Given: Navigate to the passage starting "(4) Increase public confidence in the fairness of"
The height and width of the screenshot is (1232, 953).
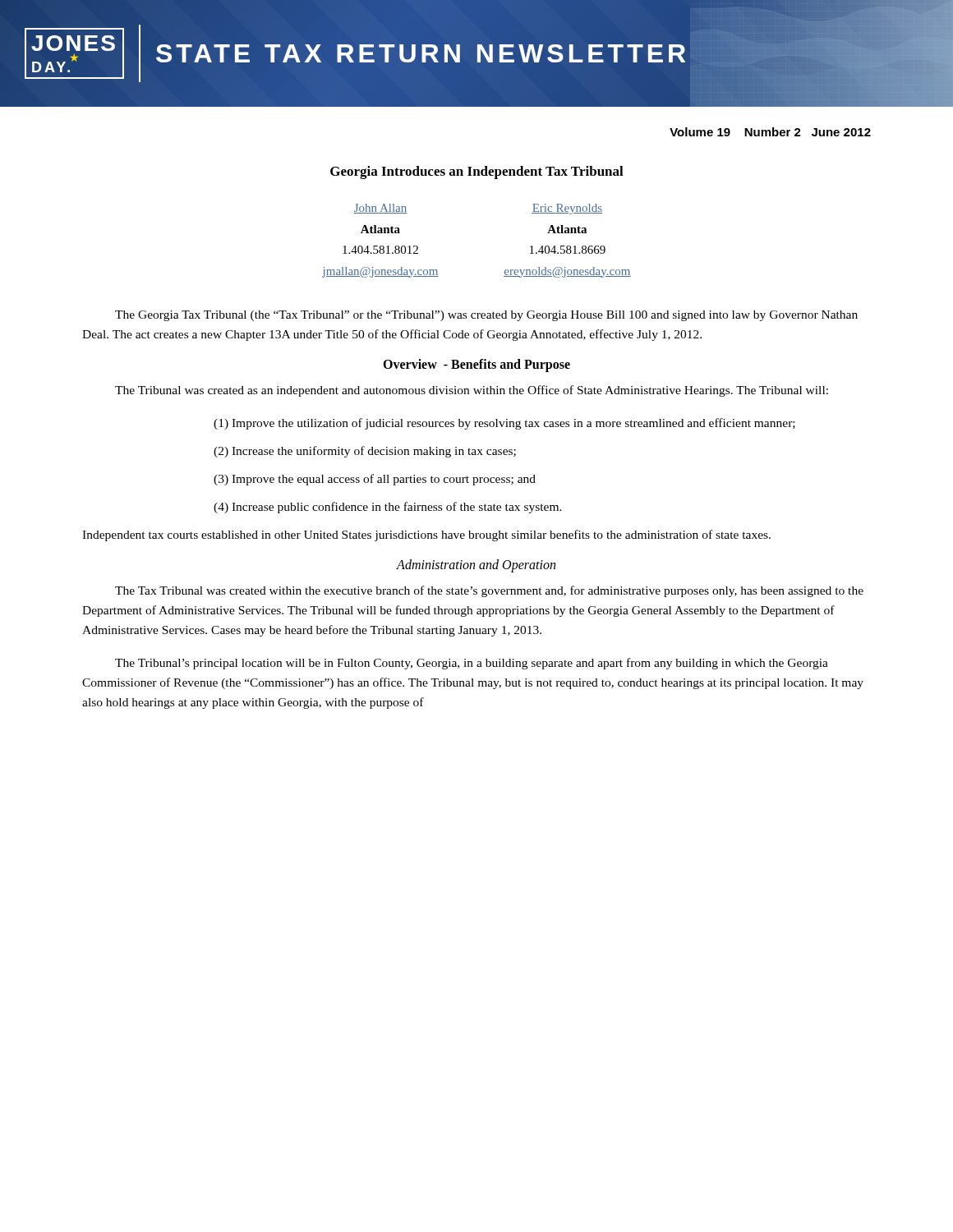Looking at the screenshot, I should click(388, 506).
